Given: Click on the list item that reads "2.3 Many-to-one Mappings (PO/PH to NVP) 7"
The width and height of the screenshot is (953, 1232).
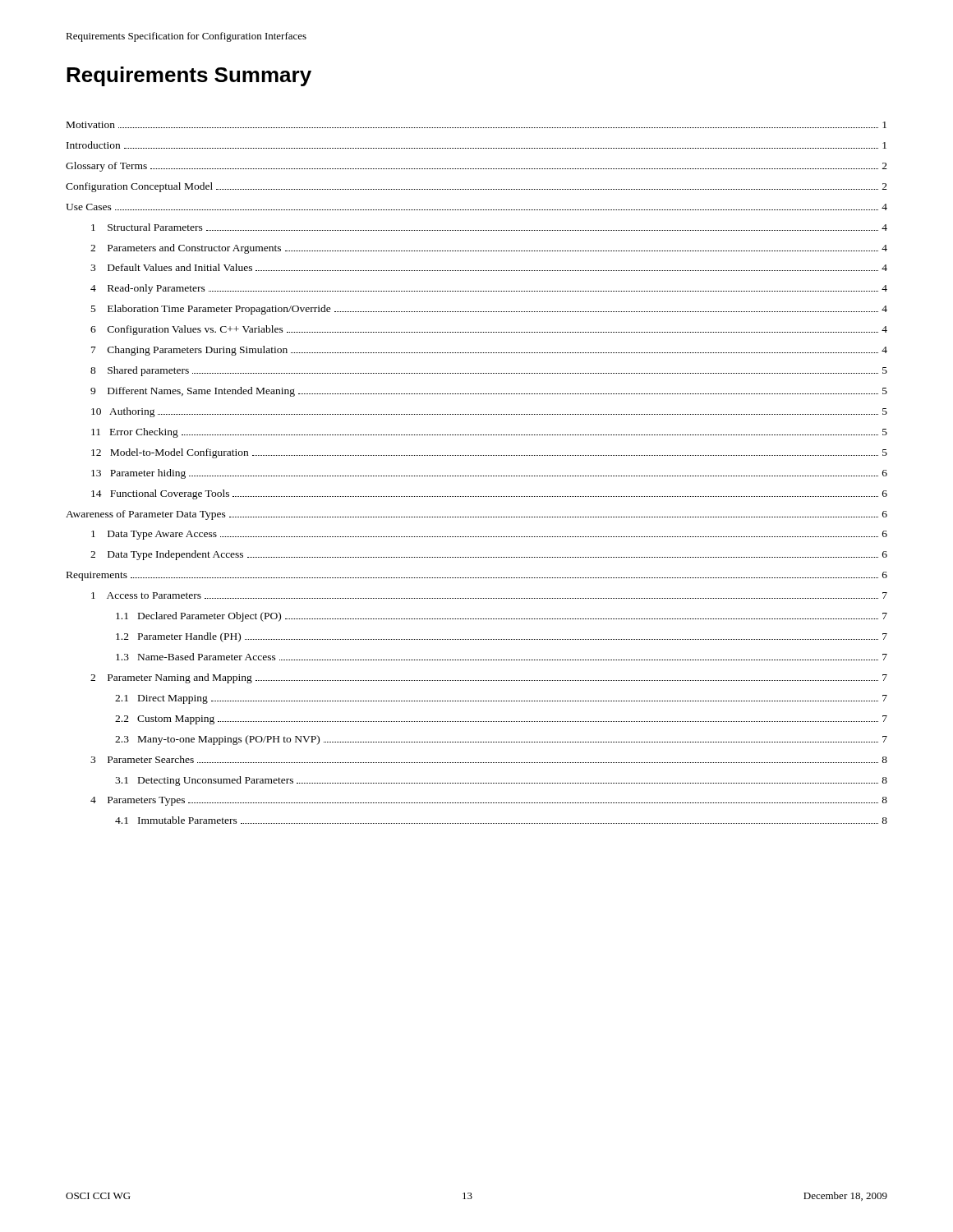Looking at the screenshot, I should [x=501, y=739].
